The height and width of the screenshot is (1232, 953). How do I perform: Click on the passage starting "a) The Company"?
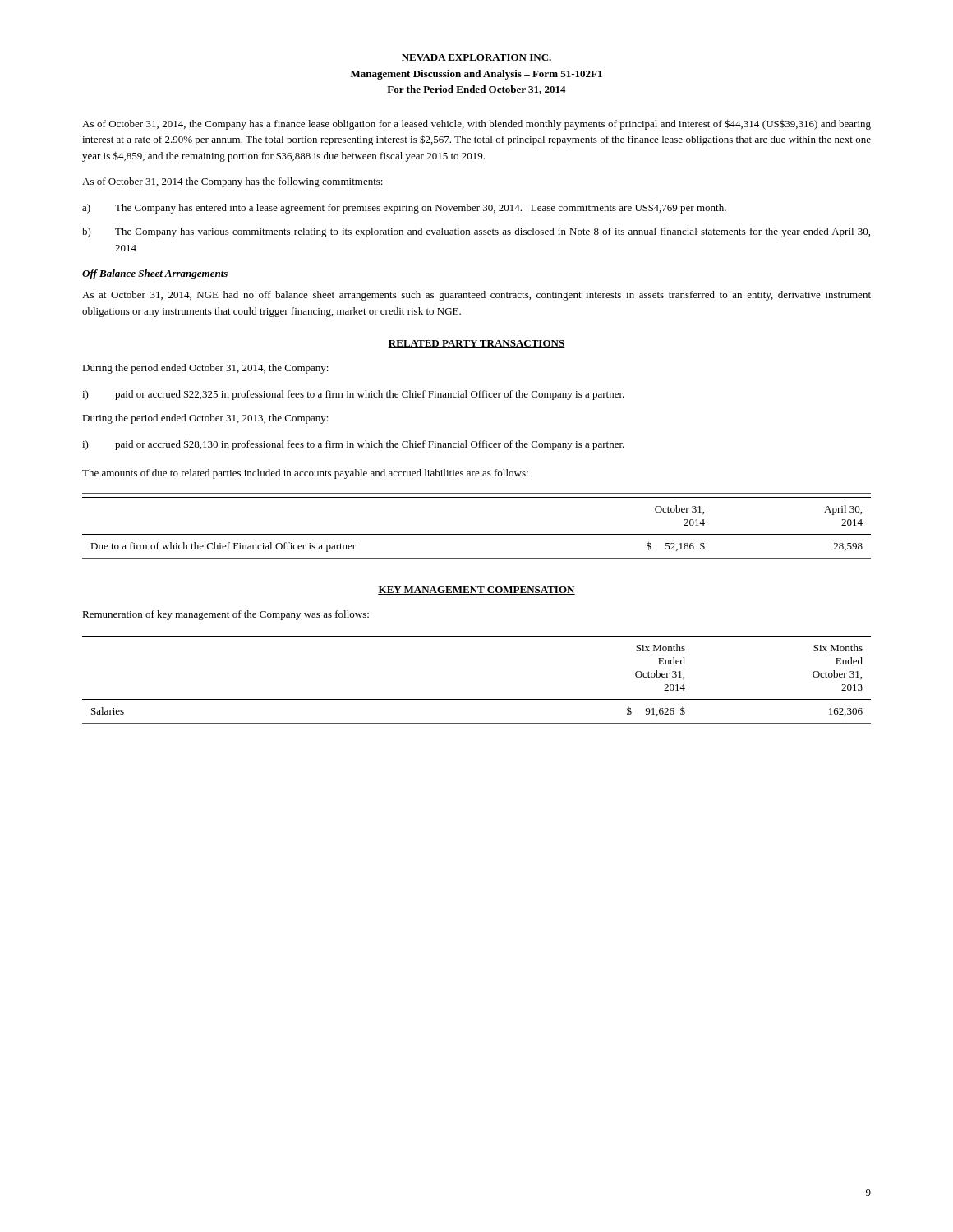point(476,207)
